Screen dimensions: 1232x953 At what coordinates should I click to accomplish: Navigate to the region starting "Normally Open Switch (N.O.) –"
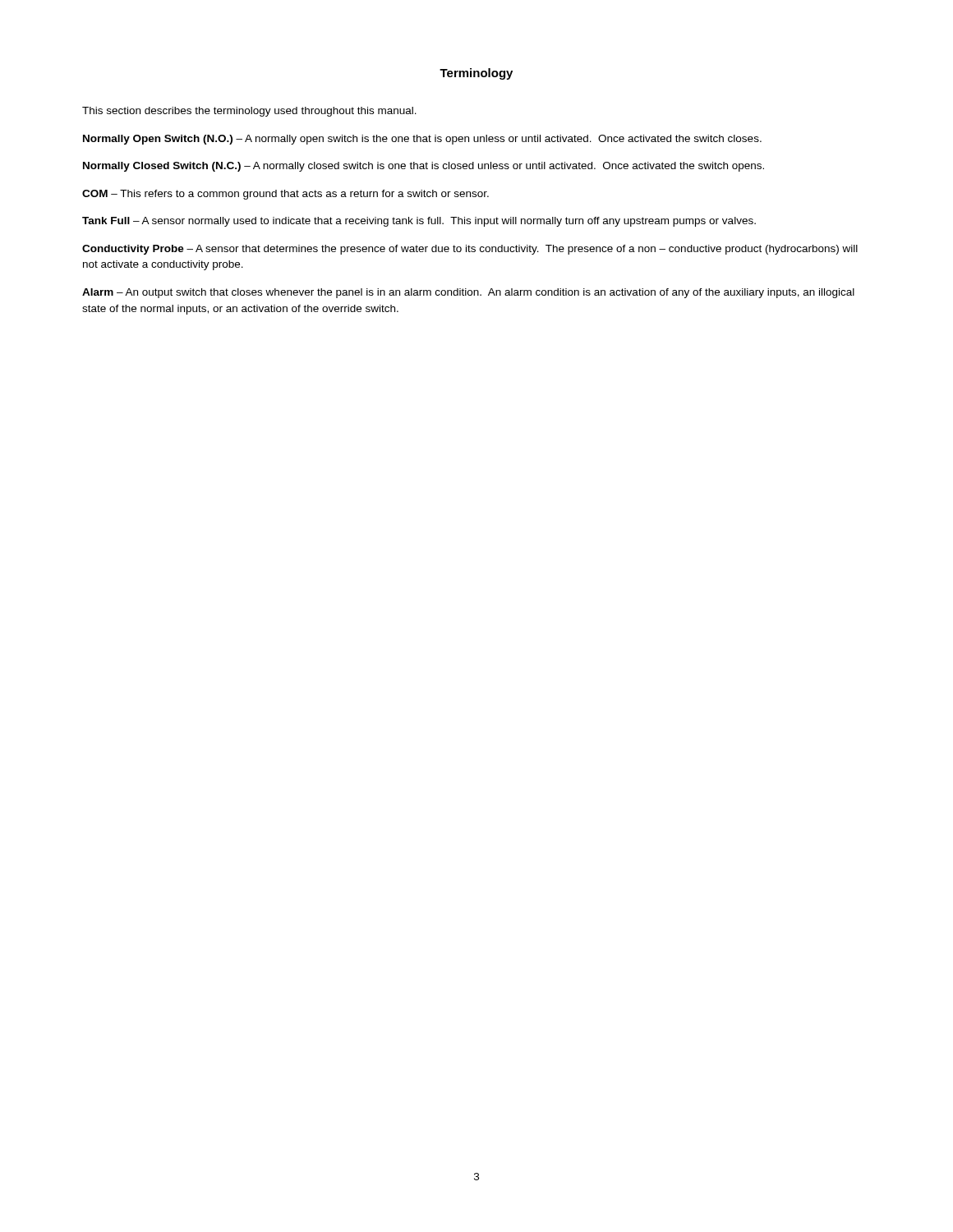tap(422, 138)
